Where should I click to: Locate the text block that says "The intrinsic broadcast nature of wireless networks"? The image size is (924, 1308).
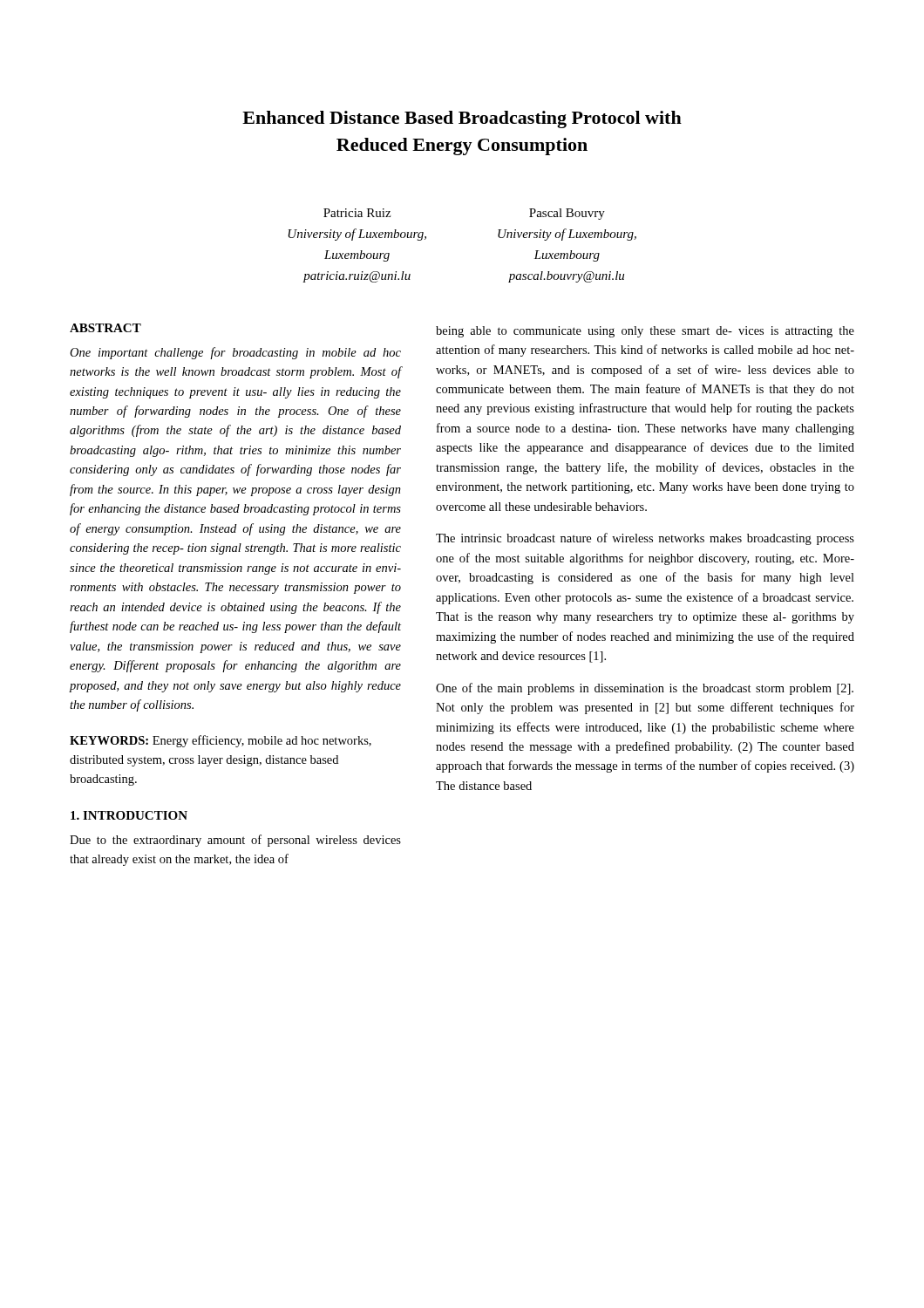[645, 597]
